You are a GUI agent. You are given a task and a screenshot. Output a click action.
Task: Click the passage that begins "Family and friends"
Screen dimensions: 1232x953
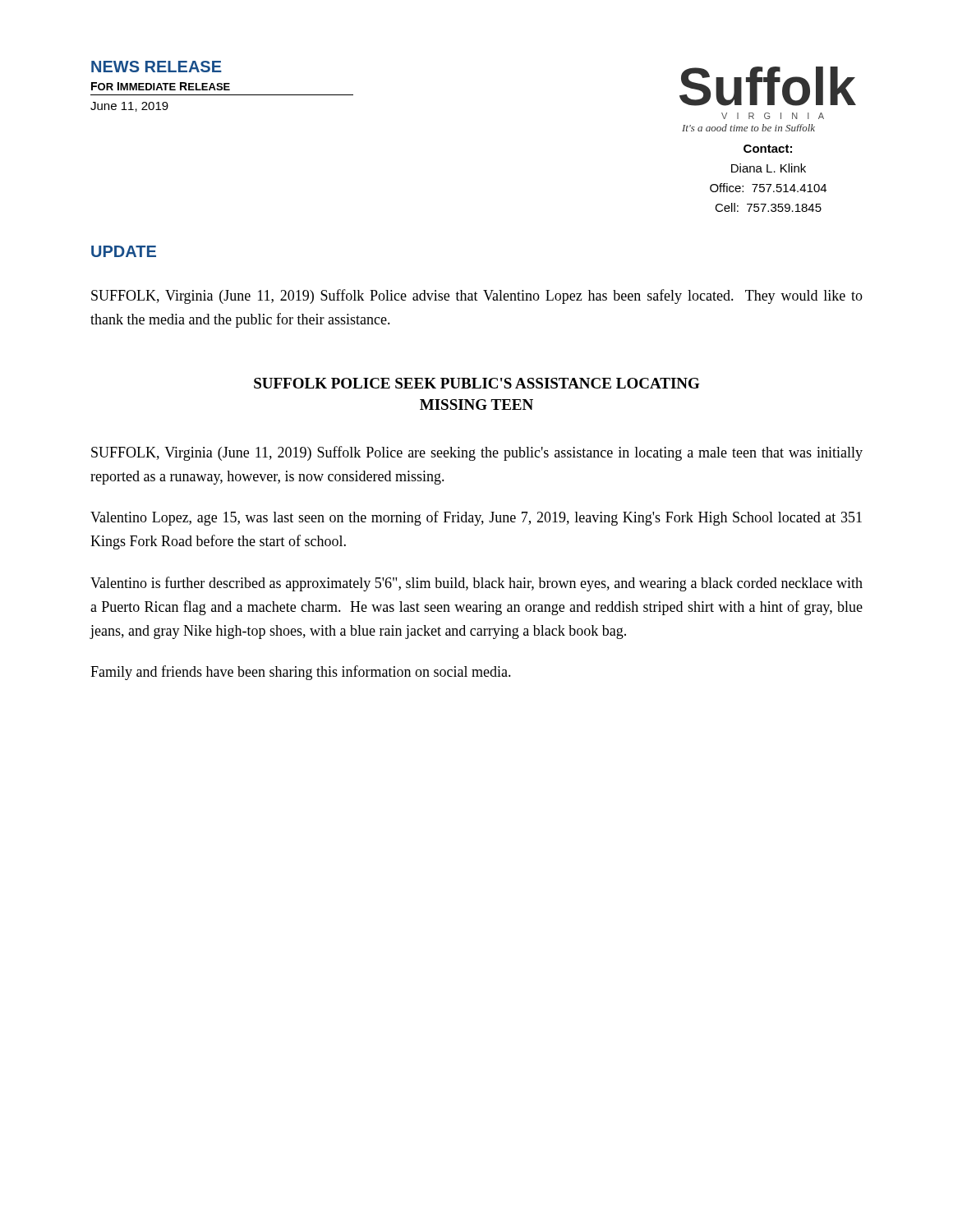[301, 672]
